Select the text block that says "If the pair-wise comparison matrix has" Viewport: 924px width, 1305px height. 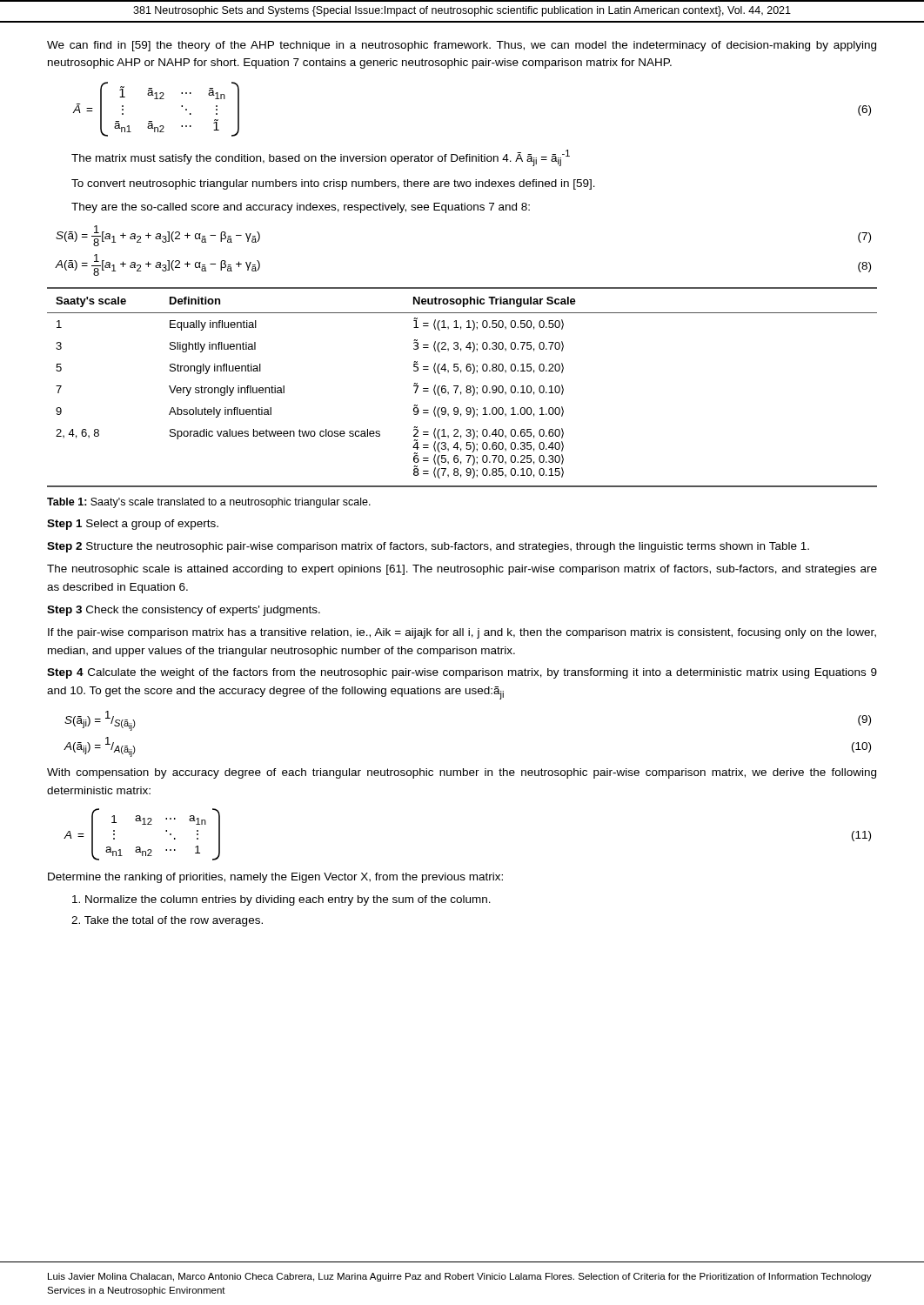(462, 642)
